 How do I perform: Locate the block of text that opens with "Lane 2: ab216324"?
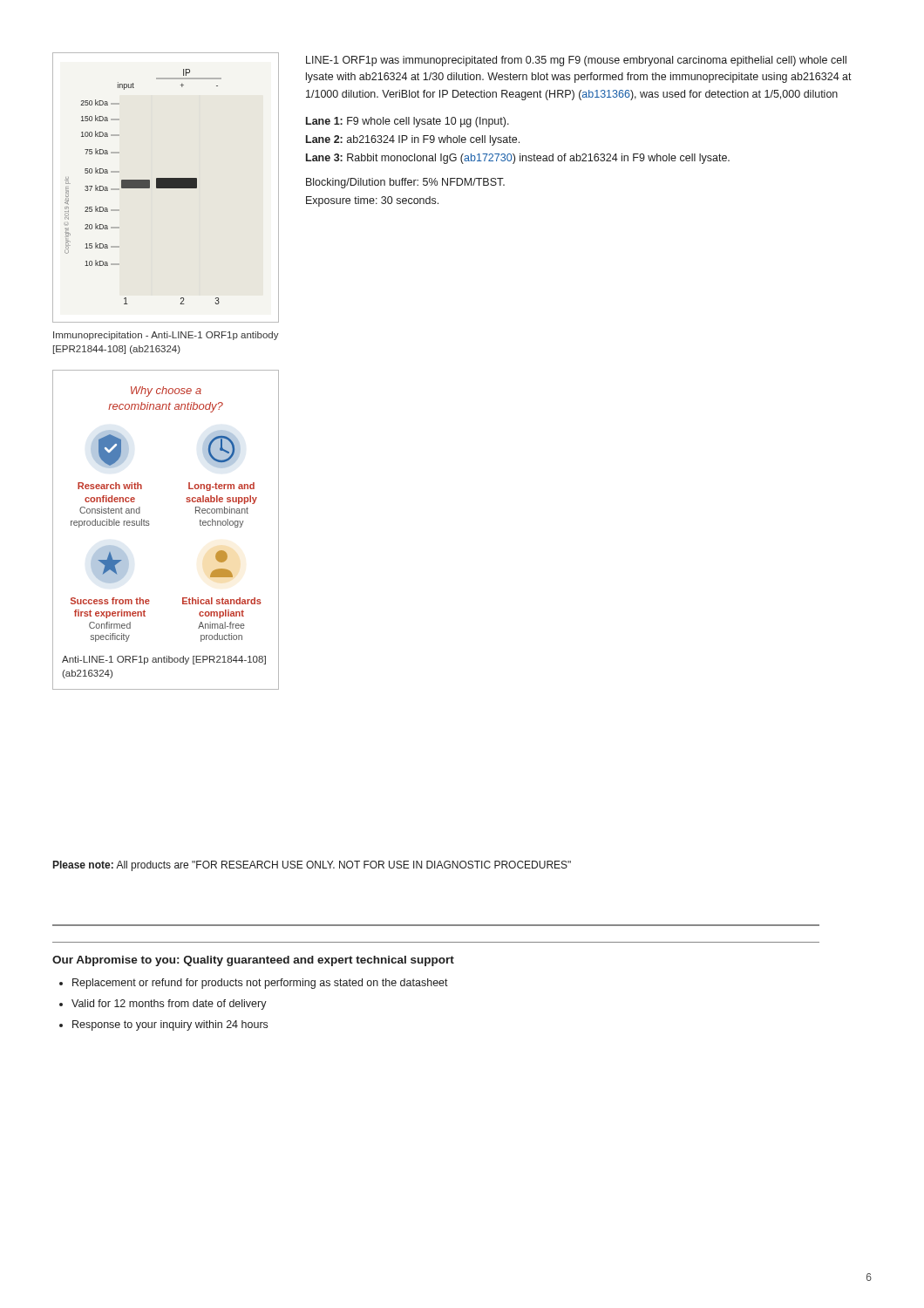tap(413, 139)
